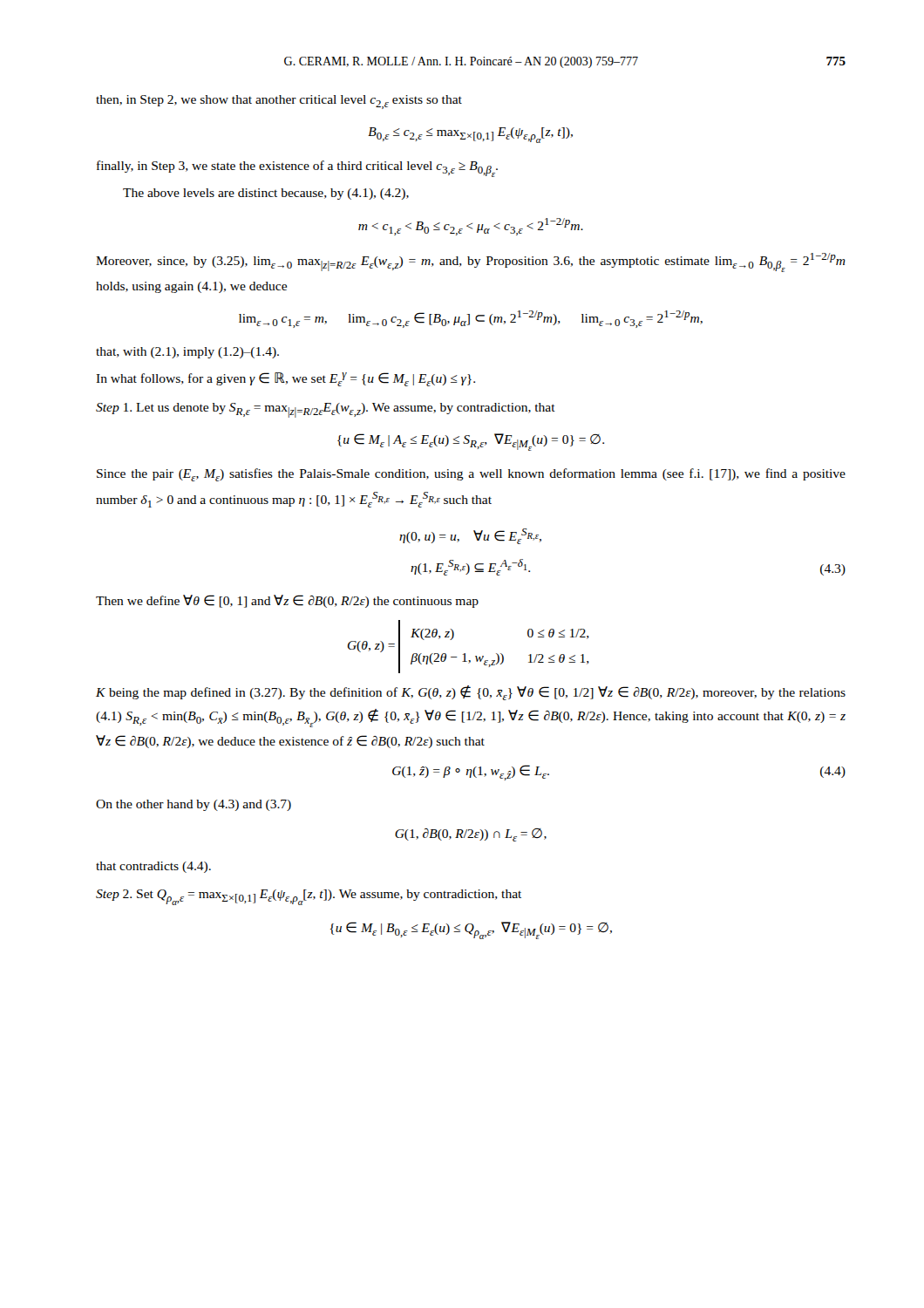Select the element starting "K being the map defined in (3.27). By"

click(471, 717)
